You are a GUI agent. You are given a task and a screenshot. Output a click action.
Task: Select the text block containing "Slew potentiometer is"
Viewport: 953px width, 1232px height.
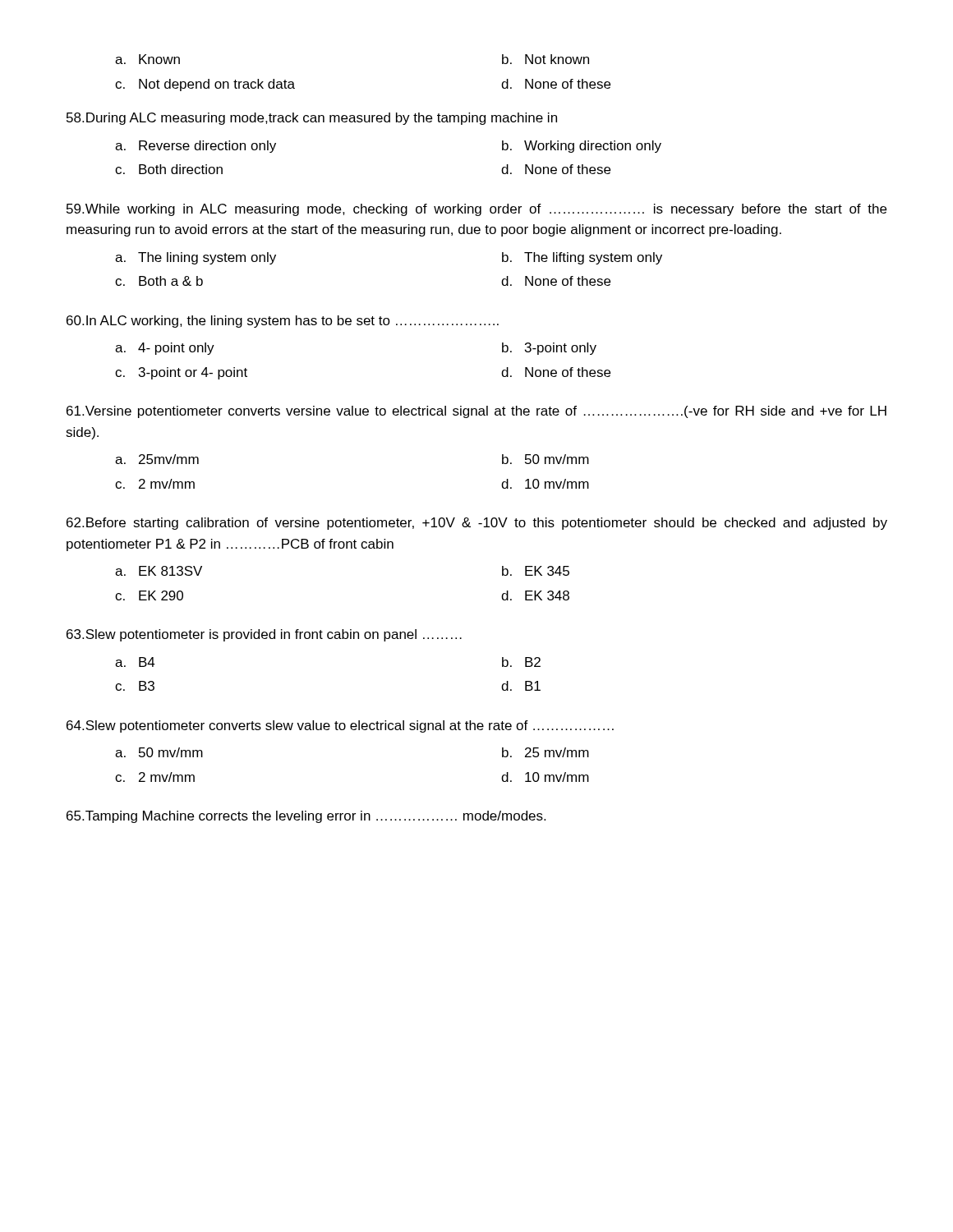(264, 635)
